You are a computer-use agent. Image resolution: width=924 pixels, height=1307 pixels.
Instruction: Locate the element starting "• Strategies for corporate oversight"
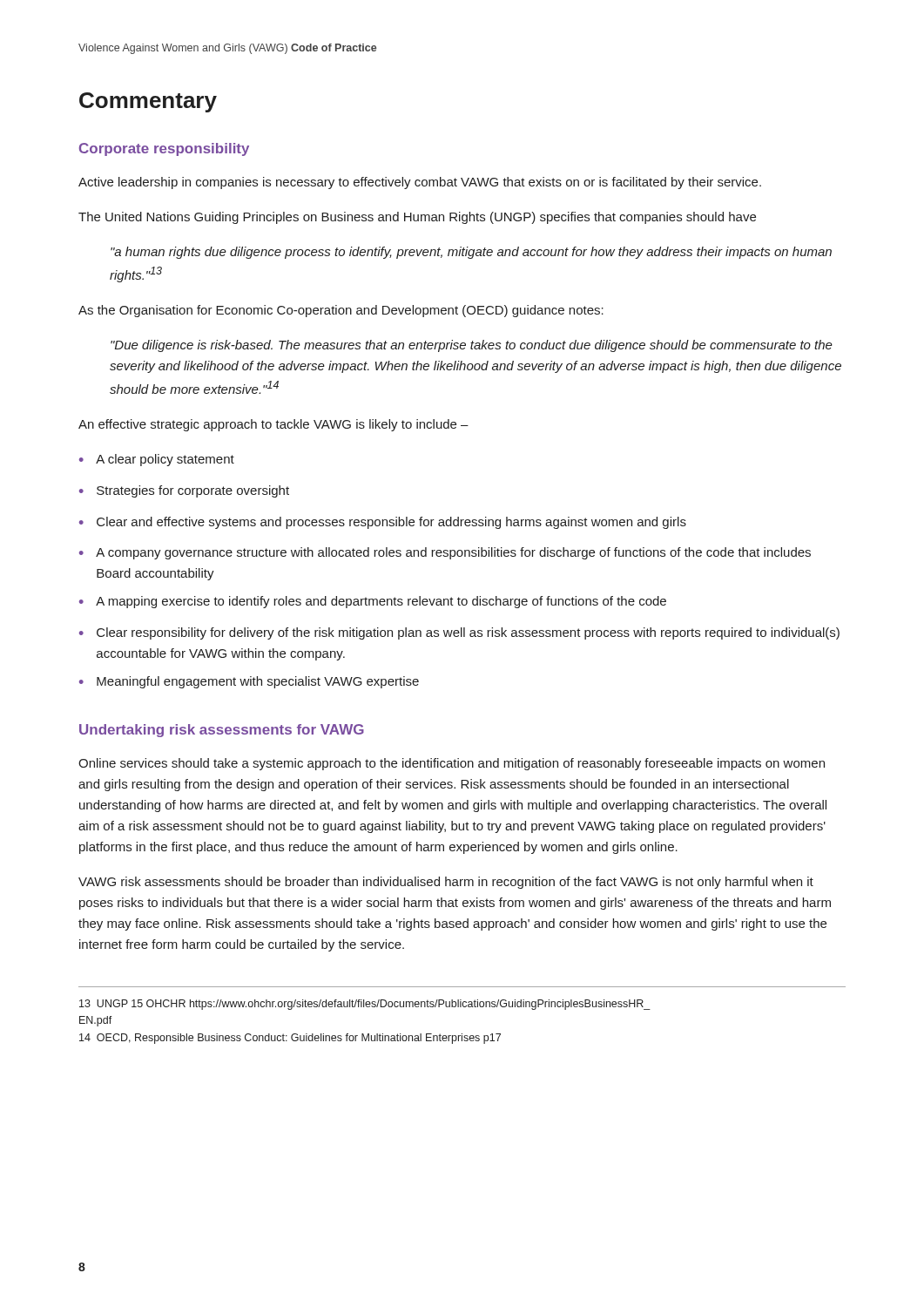(x=184, y=492)
